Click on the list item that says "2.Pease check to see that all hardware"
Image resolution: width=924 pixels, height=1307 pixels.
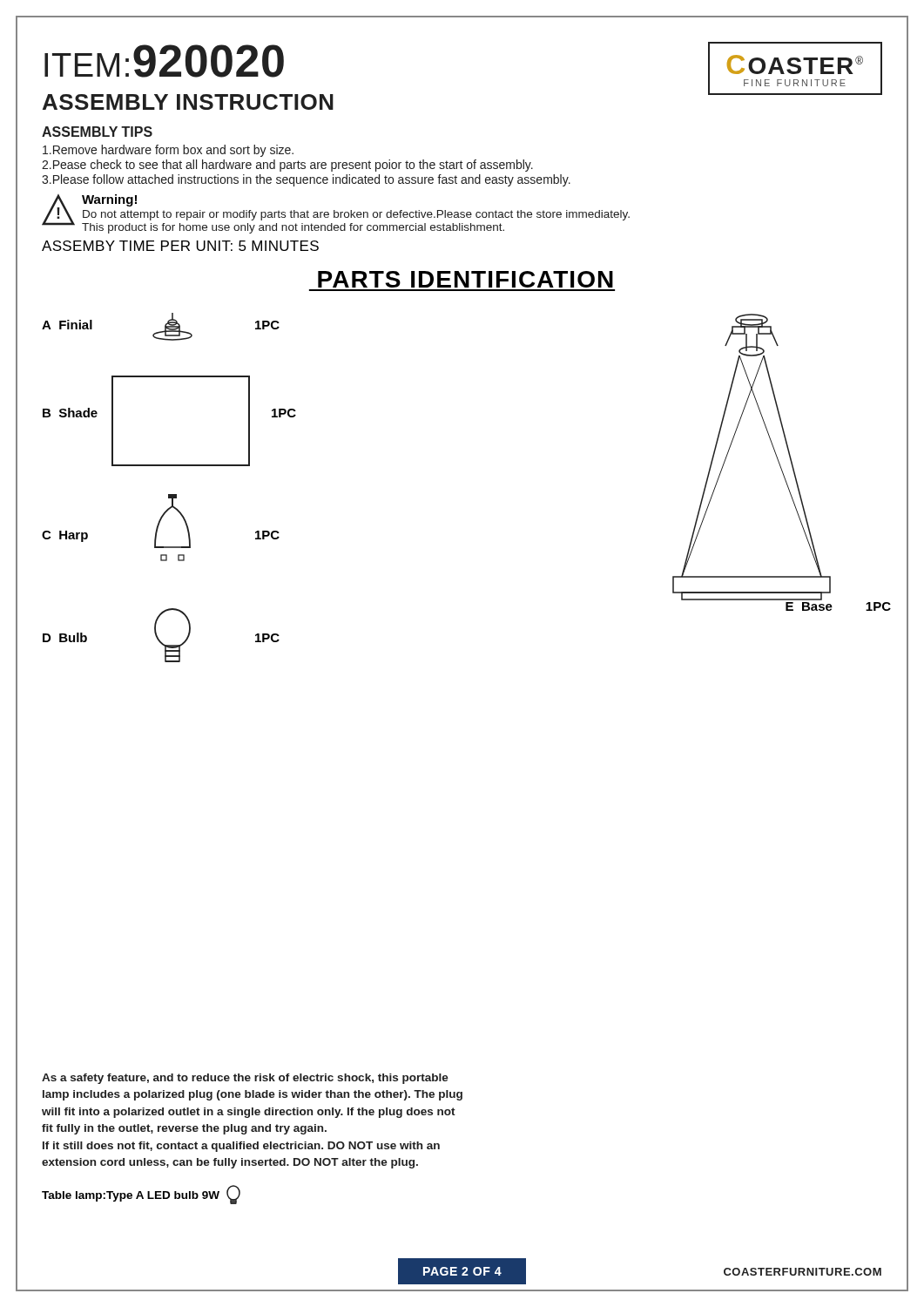288,165
